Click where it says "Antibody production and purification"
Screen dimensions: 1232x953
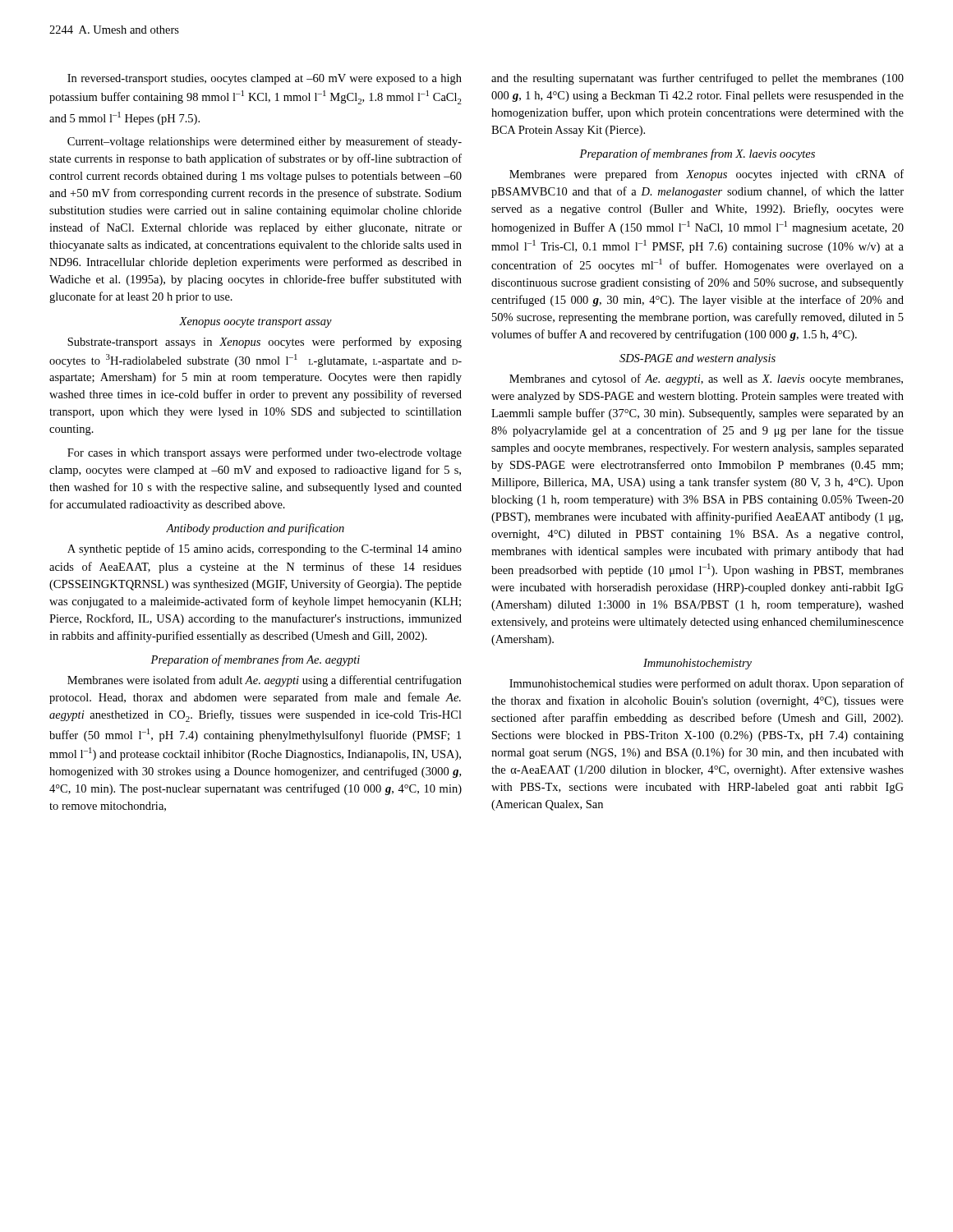[x=255, y=529]
